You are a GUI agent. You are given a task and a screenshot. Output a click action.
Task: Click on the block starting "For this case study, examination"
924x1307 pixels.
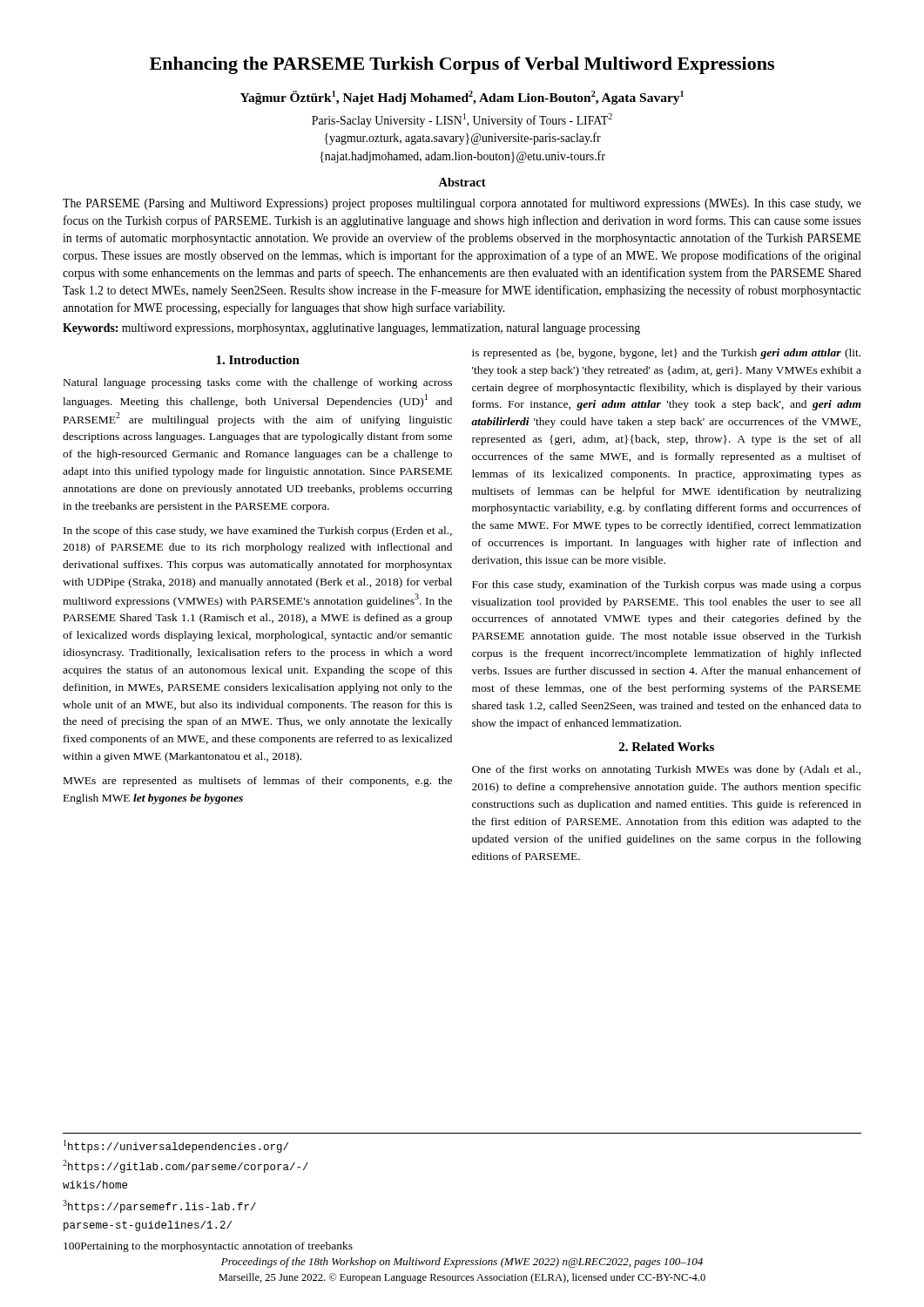pyautogui.click(x=666, y=653)
